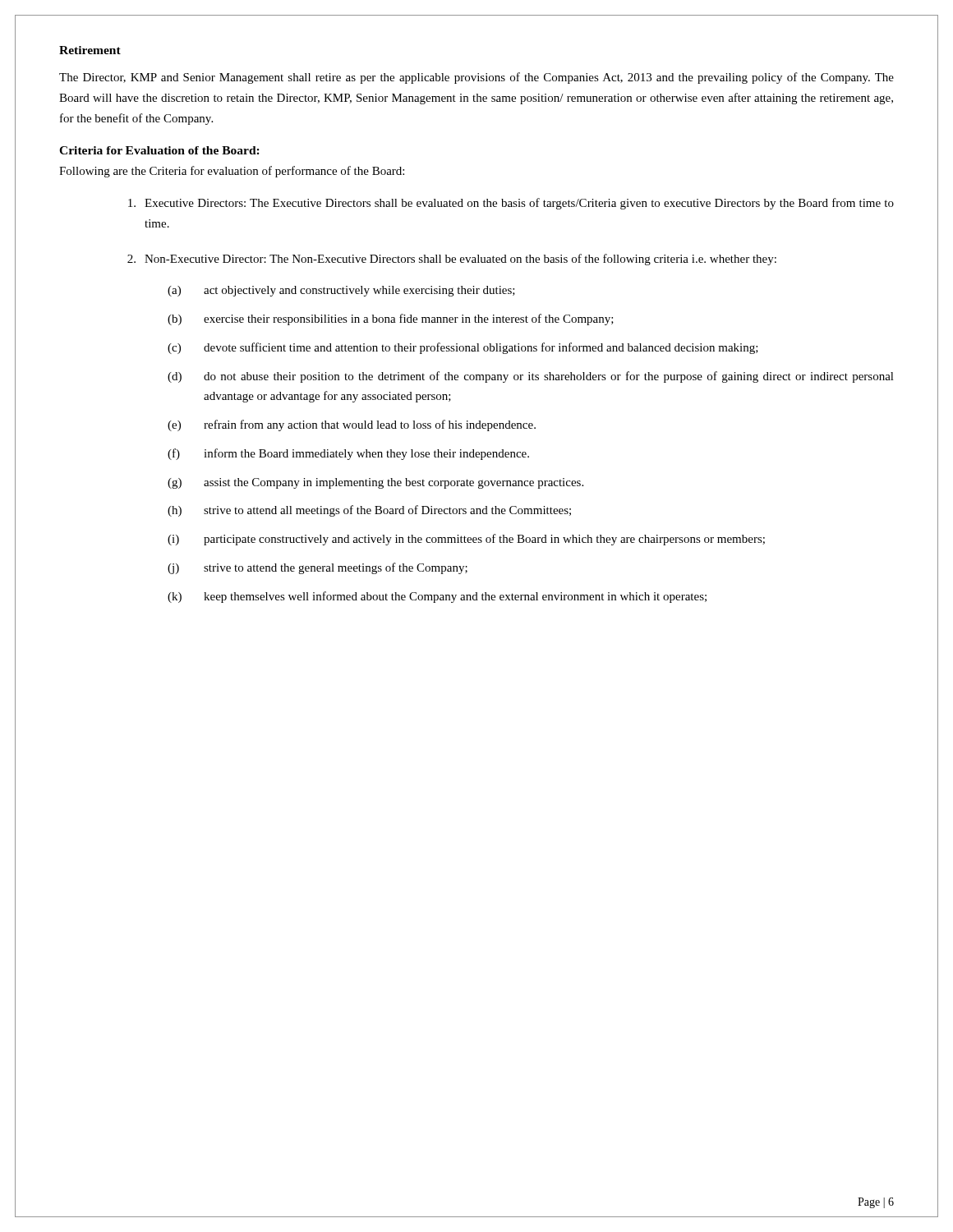
Task: Click on the block starting "2. Non‑Executive Director: The Non‑Executive"
Action: pyautogui.click(x=498, y=259)
